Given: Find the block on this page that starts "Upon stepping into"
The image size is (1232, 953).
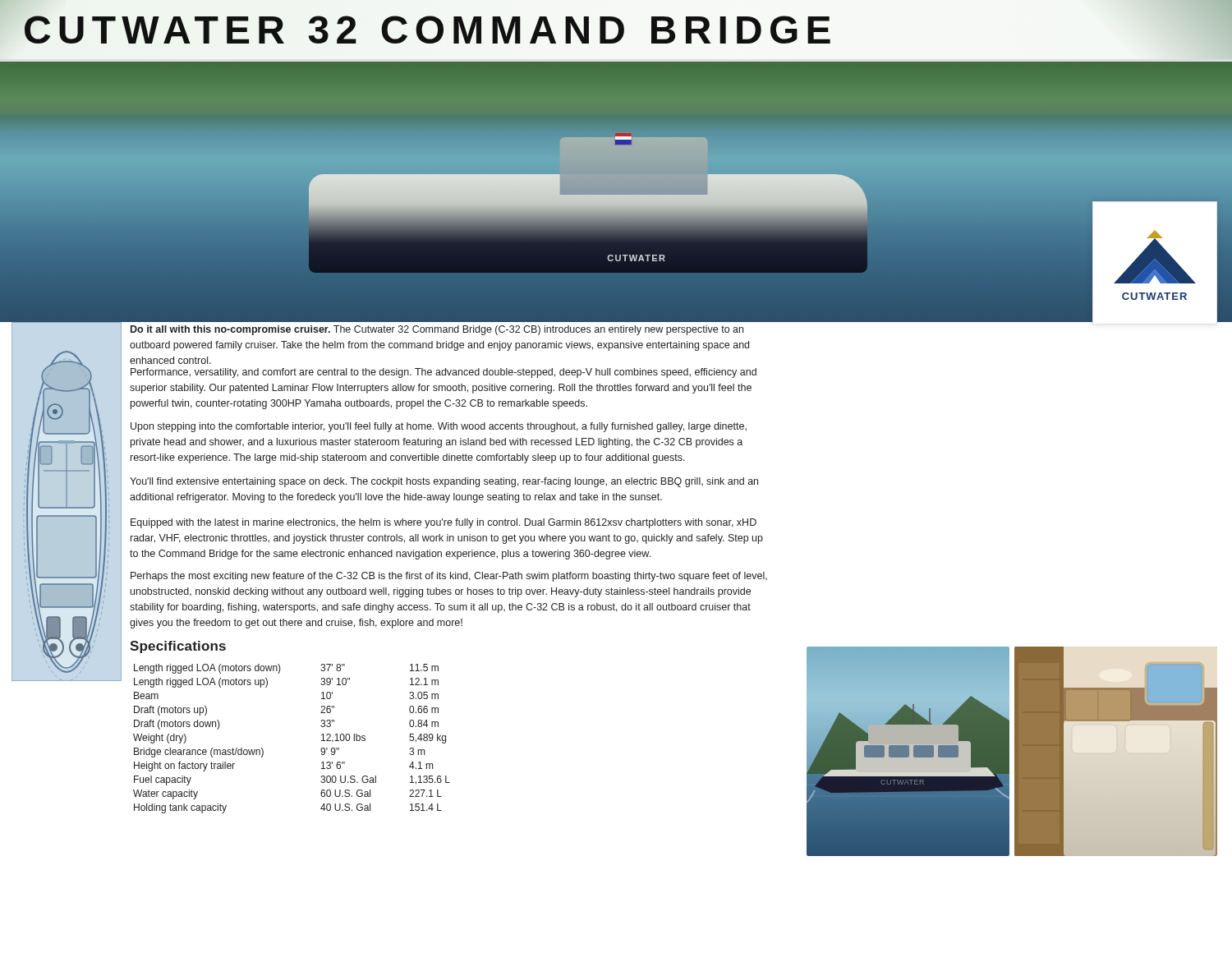Looking at the screenshot, I should [x=449, y=442].
